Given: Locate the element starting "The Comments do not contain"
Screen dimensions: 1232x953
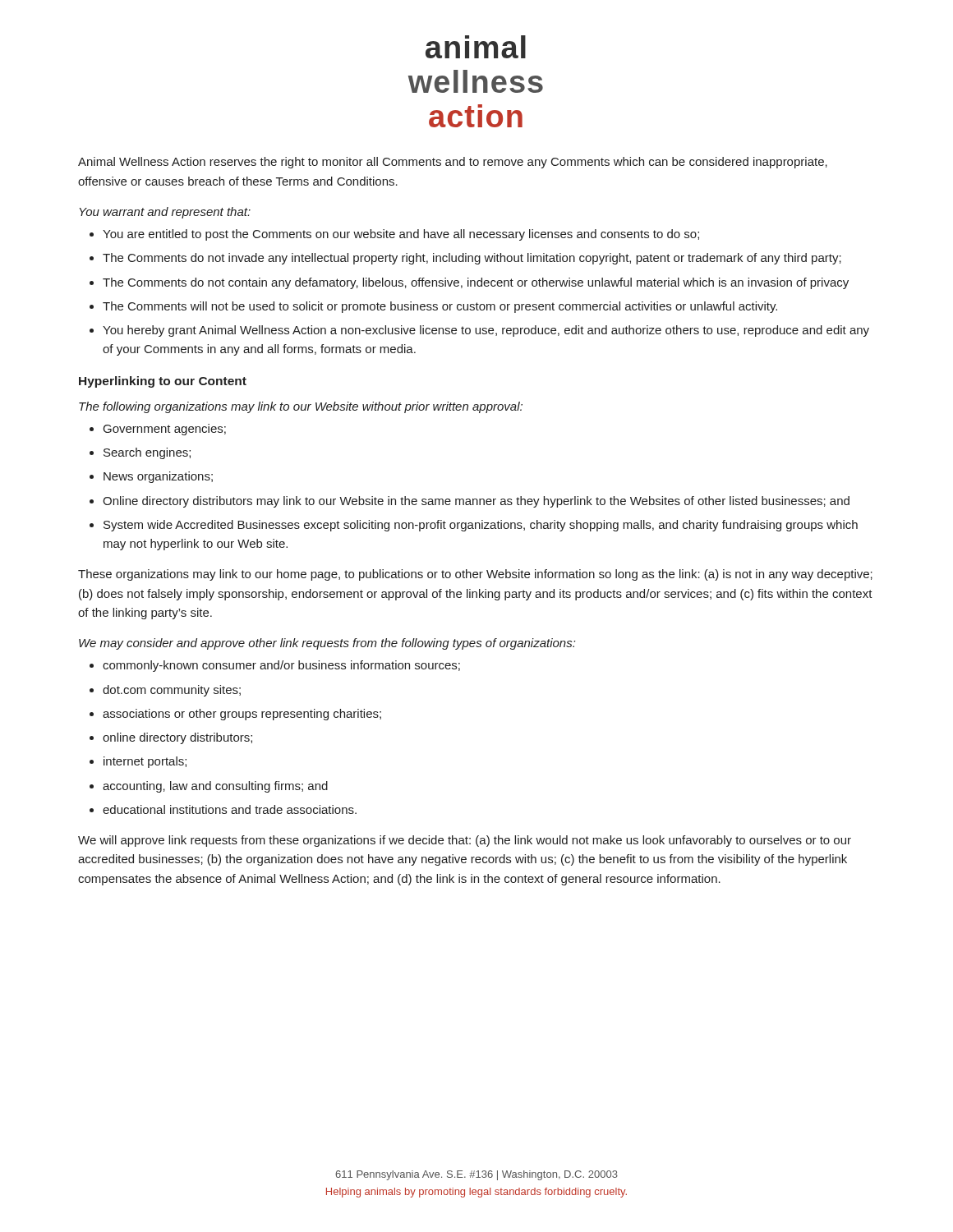Looking at the screenshot, I should click(476, 282).
